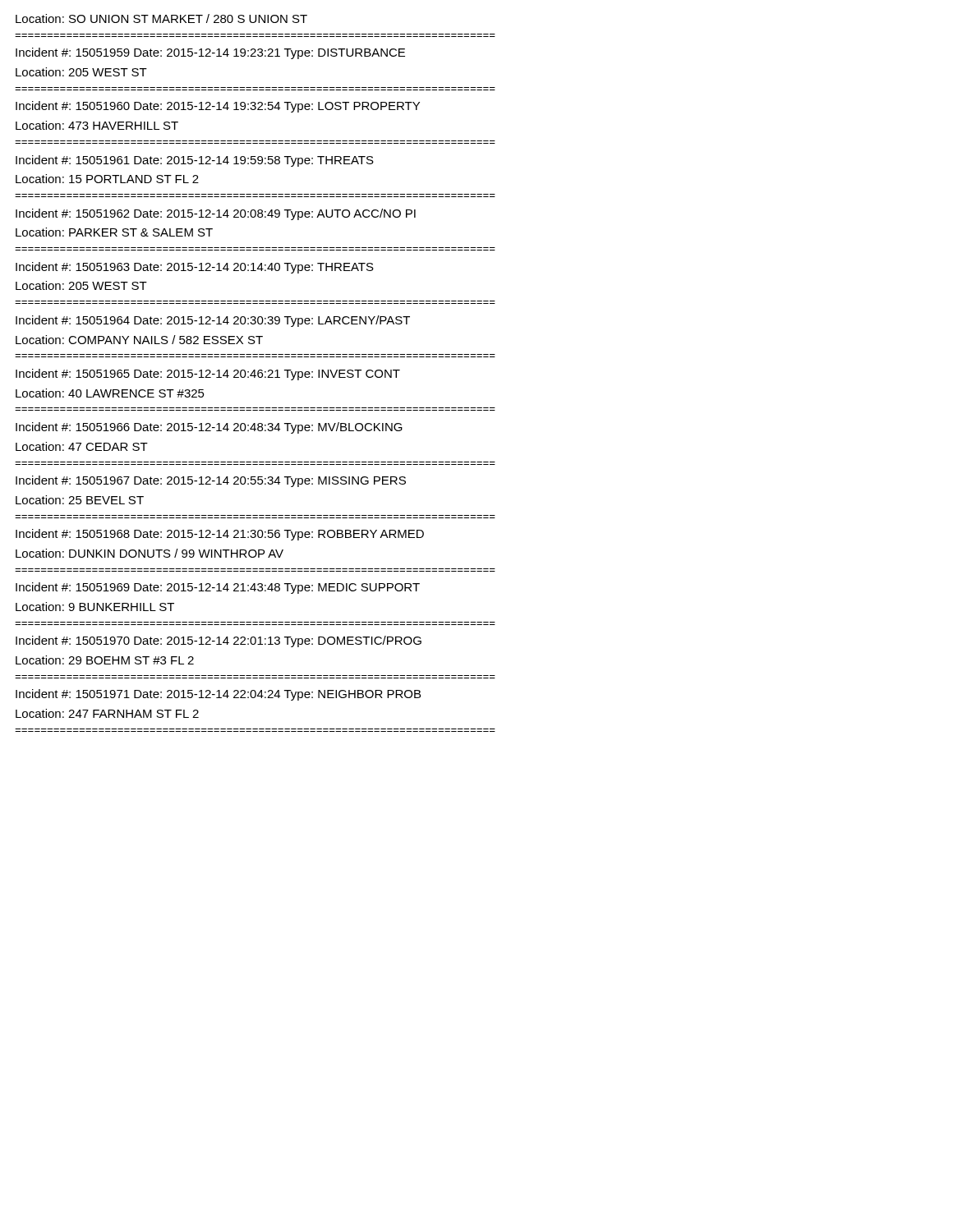Click on the list item containing "=========================================================================== Incident #: 15051963"

(195, 268)
